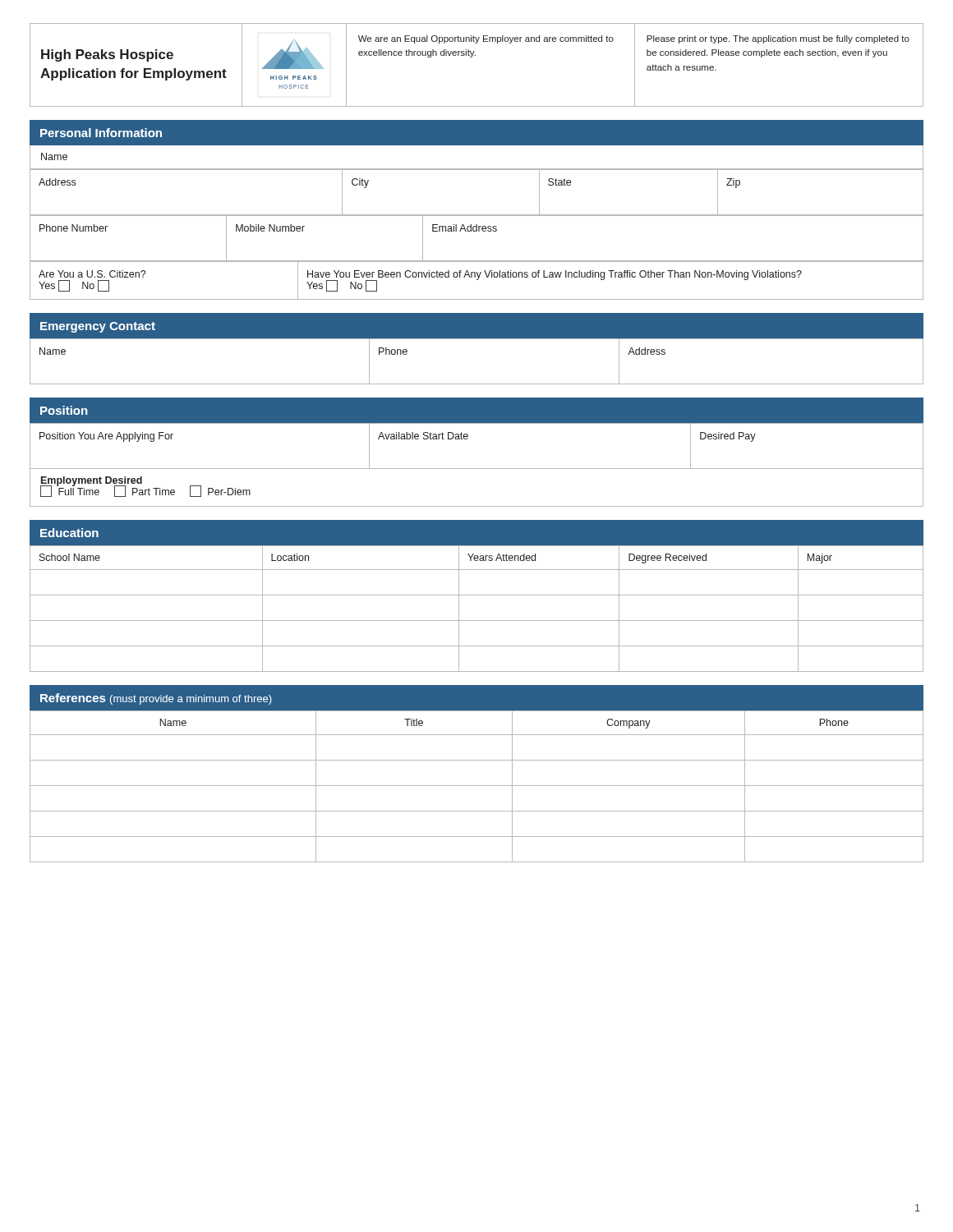Click on the table containing "School Name Location"
953x1232 pixels.
tap(476, 609)
